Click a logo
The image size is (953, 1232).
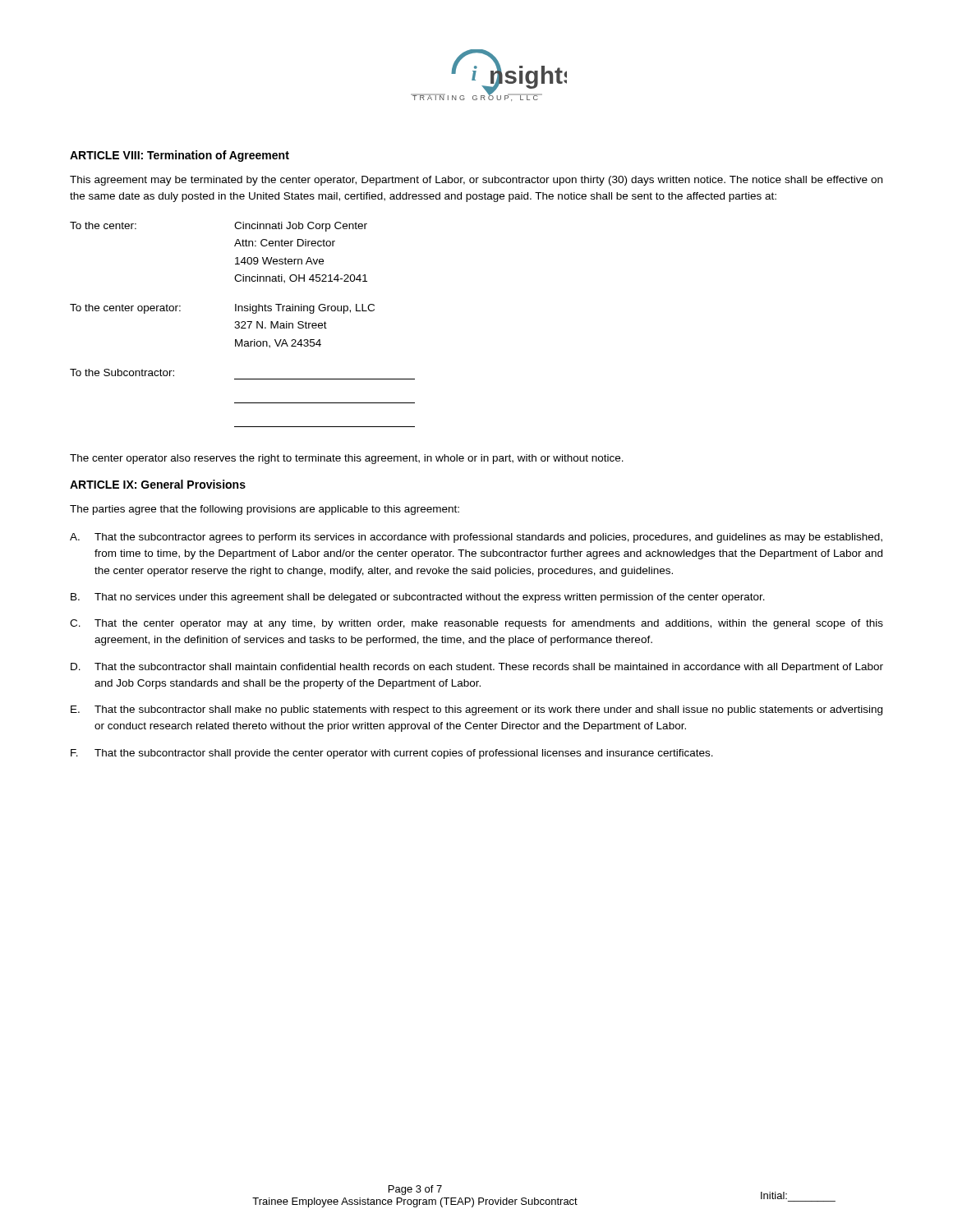[x=476, y=87]
